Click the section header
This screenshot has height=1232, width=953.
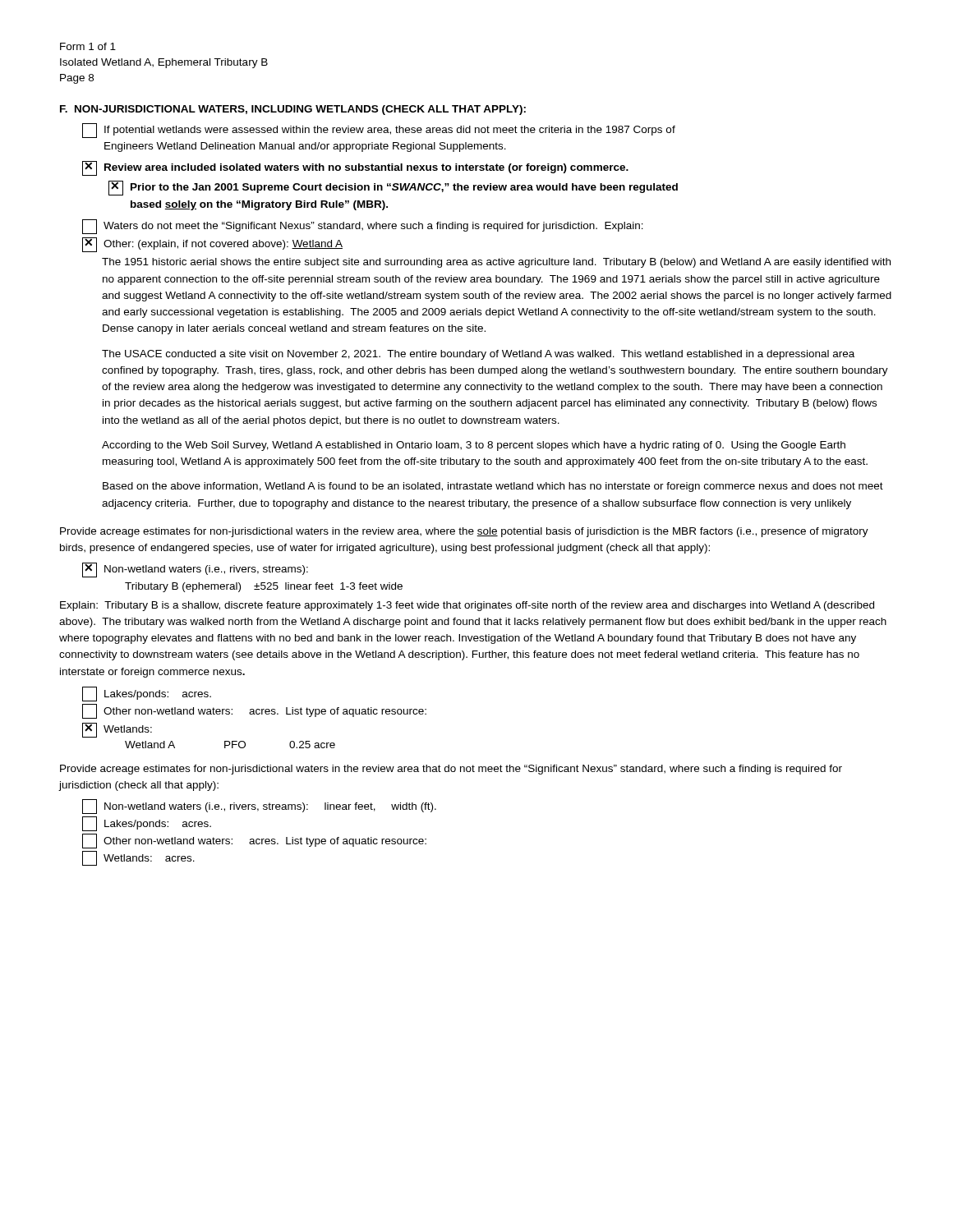293,109
